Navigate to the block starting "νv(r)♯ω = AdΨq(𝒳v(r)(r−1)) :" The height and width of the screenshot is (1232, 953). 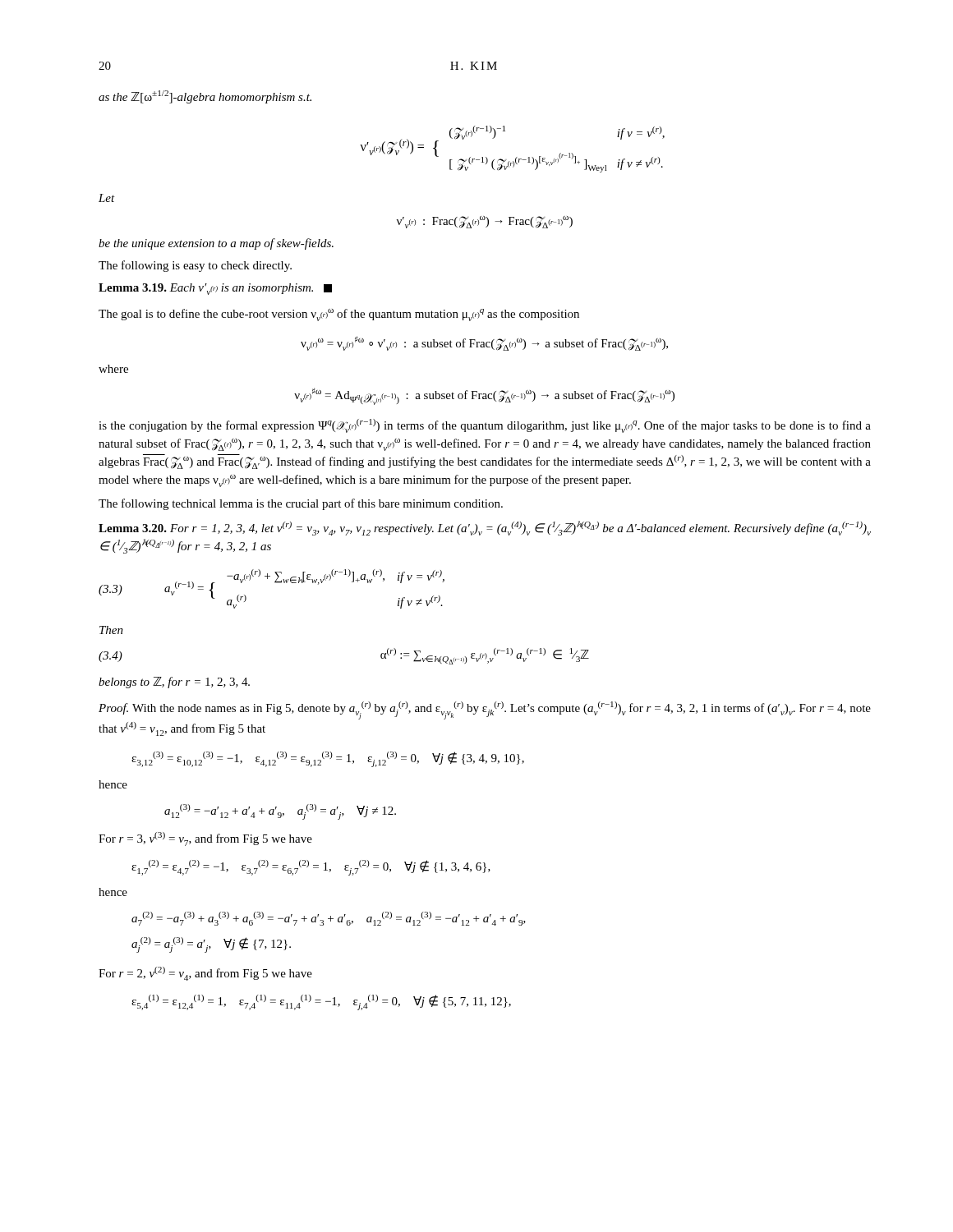(x=485, y=396)
